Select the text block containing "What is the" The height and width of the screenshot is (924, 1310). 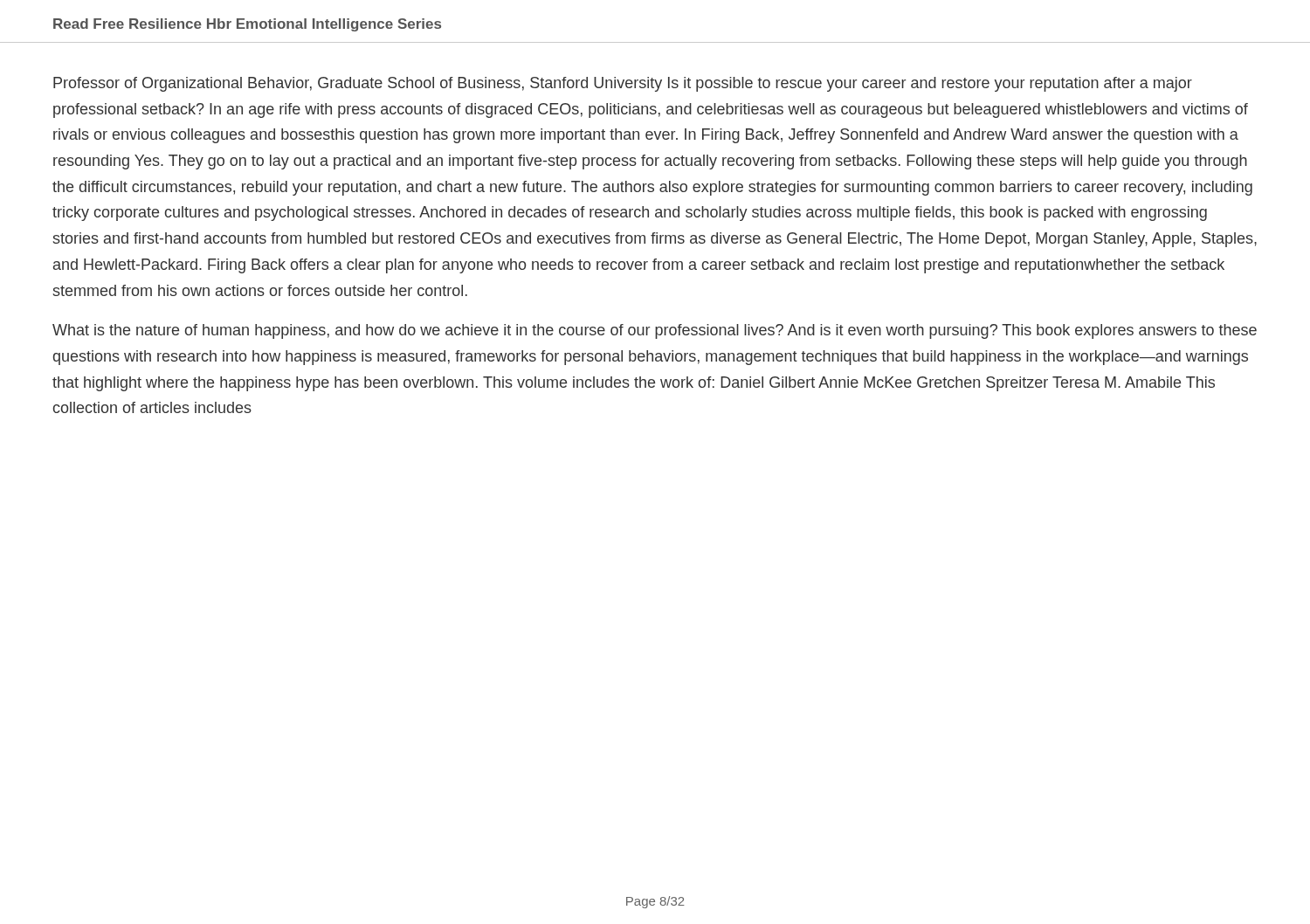[655, 369]
